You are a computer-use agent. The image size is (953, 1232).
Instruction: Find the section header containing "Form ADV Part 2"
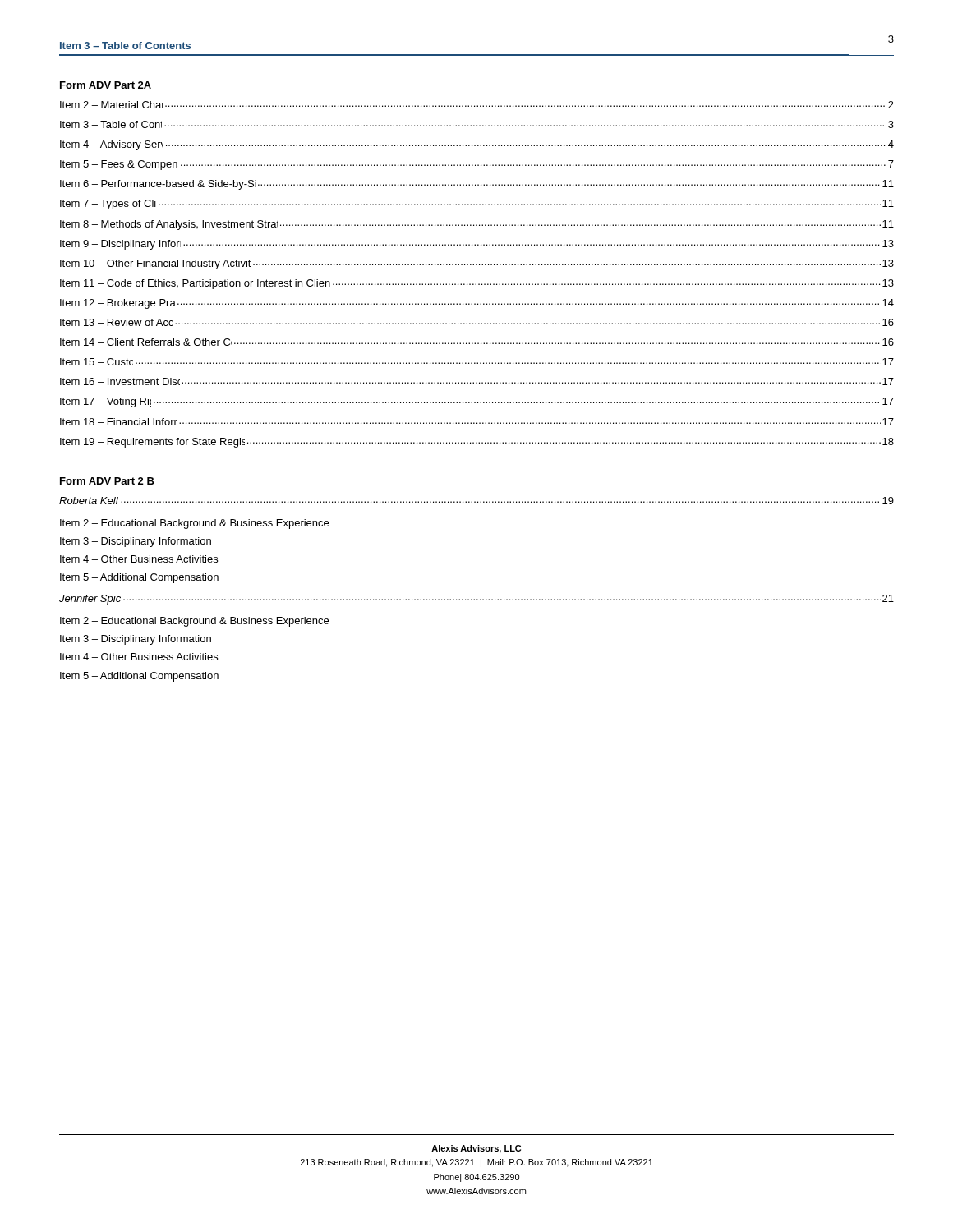coord(107,481)
